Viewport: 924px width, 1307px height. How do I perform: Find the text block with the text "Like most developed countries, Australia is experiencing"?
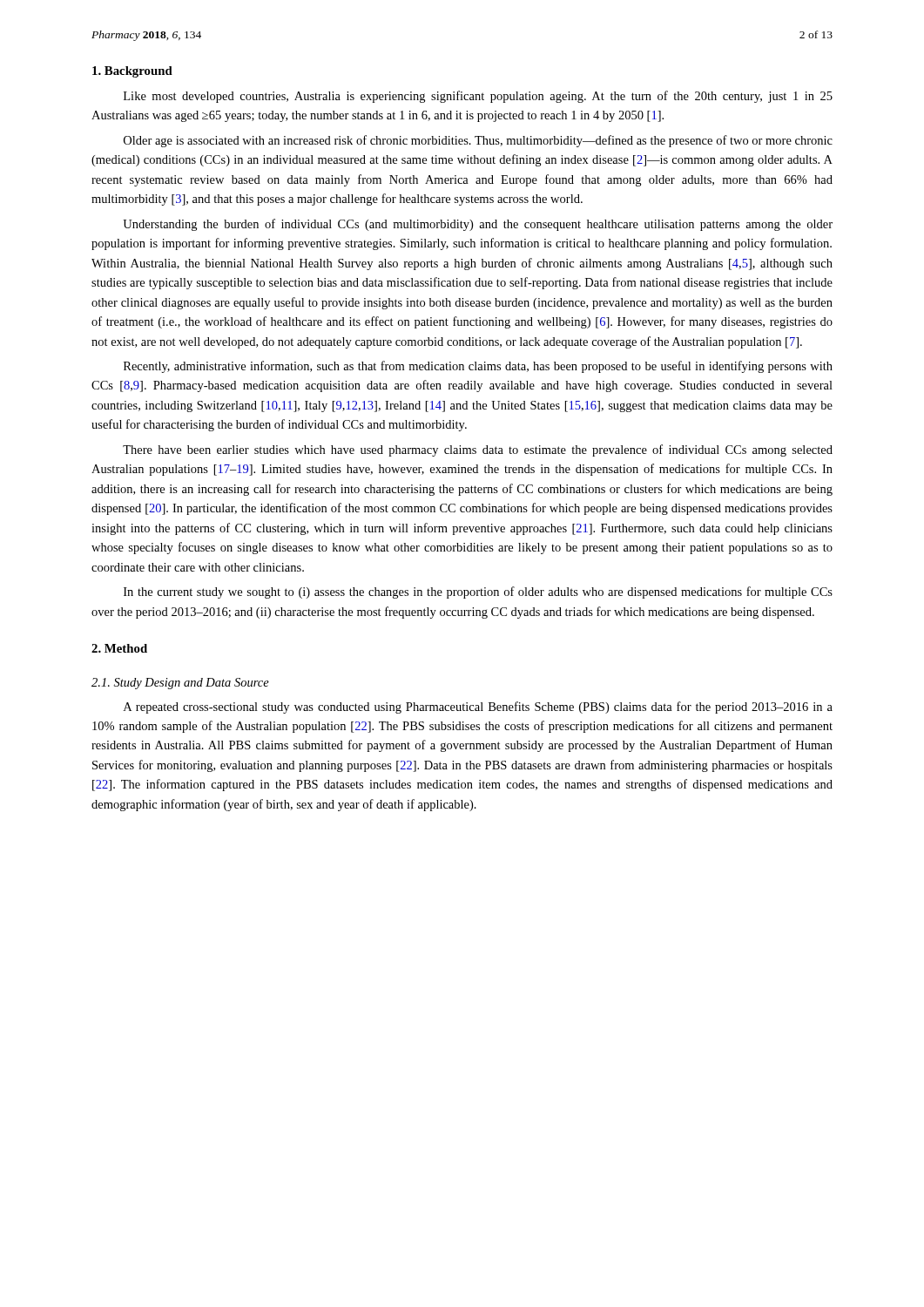(x=462, y=354)
